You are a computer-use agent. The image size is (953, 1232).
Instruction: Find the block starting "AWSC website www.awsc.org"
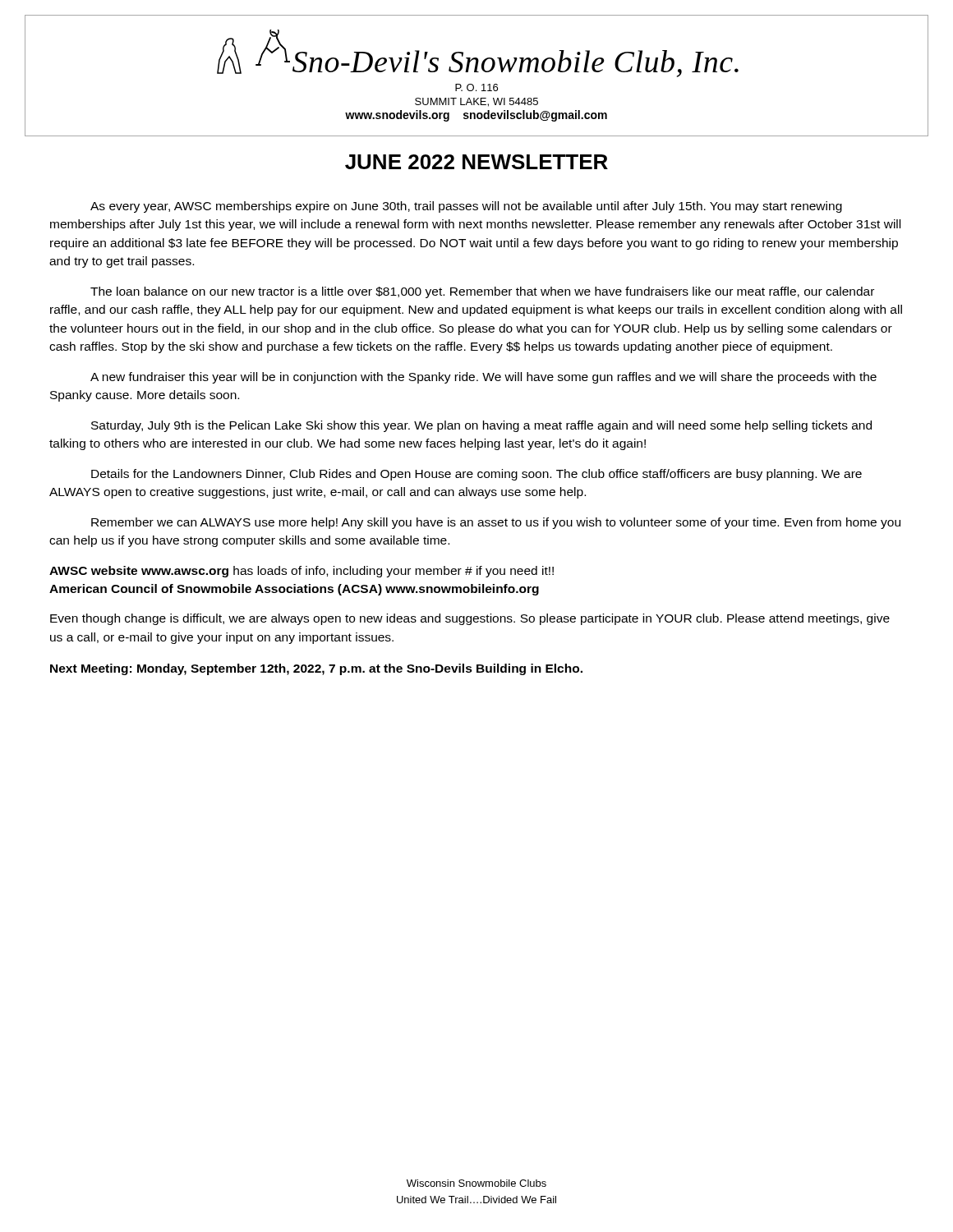point(302,579)
